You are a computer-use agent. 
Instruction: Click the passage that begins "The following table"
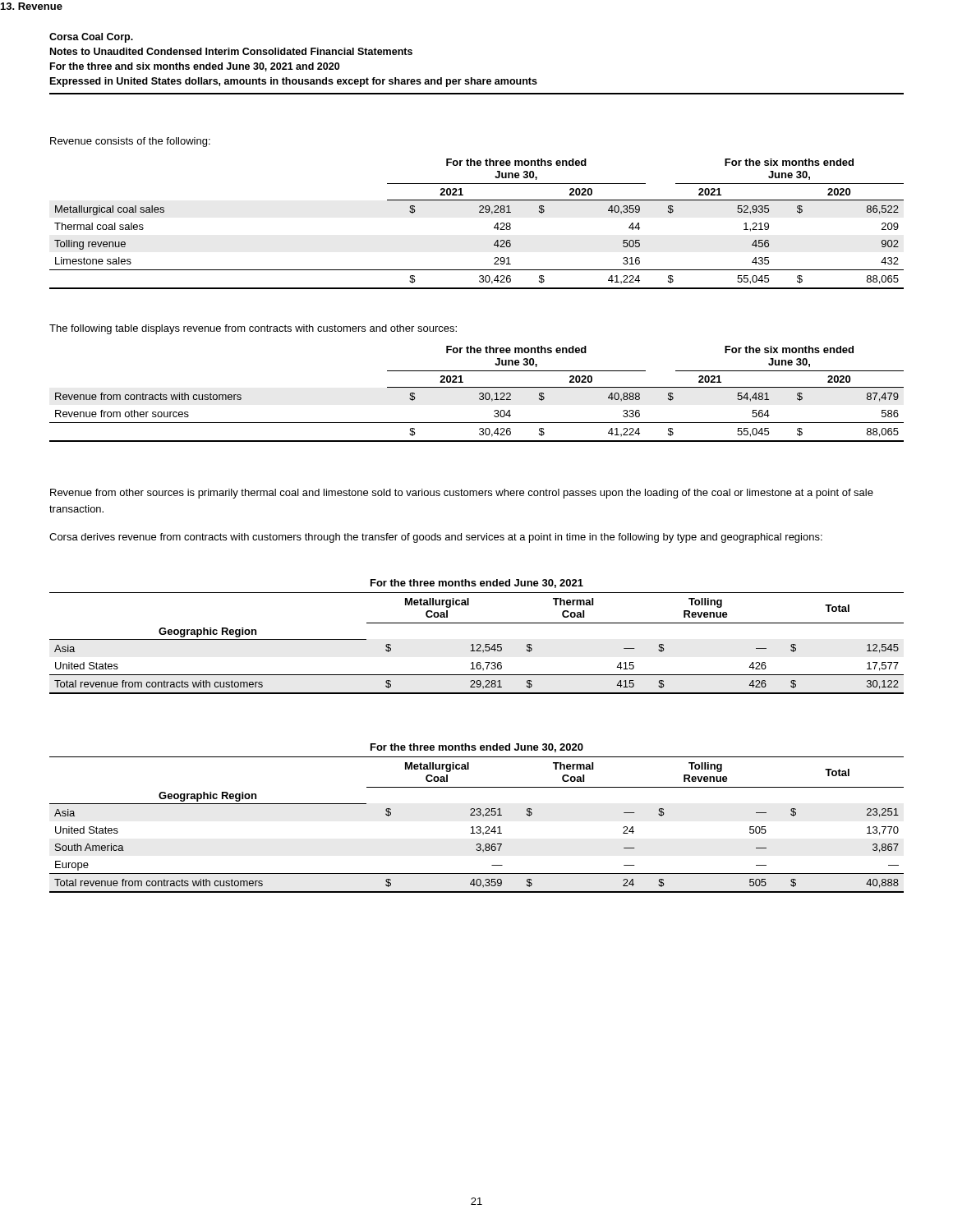coord(253,328)
